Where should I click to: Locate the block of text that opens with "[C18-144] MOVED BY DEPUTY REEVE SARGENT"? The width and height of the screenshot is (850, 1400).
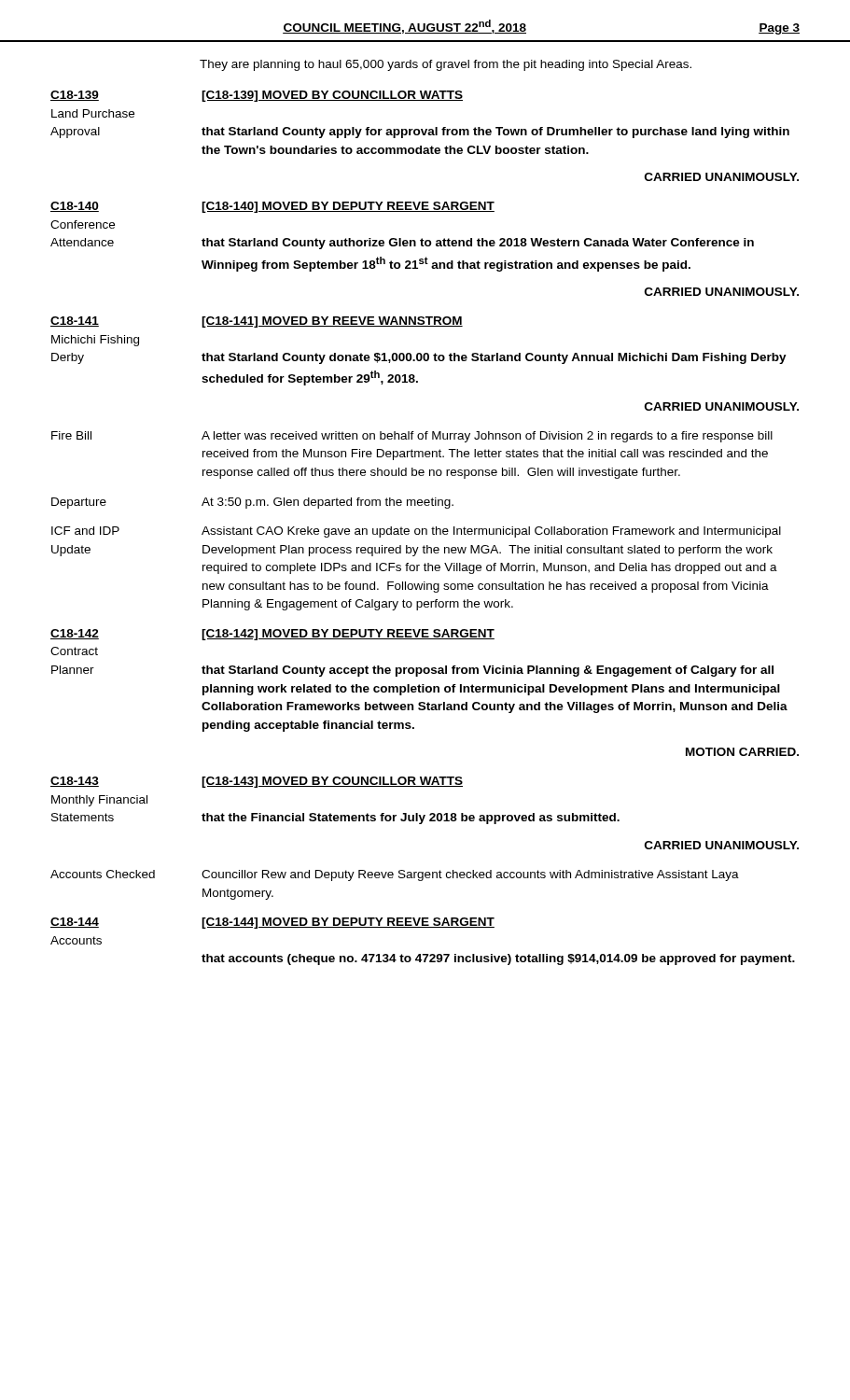[348, 923]
